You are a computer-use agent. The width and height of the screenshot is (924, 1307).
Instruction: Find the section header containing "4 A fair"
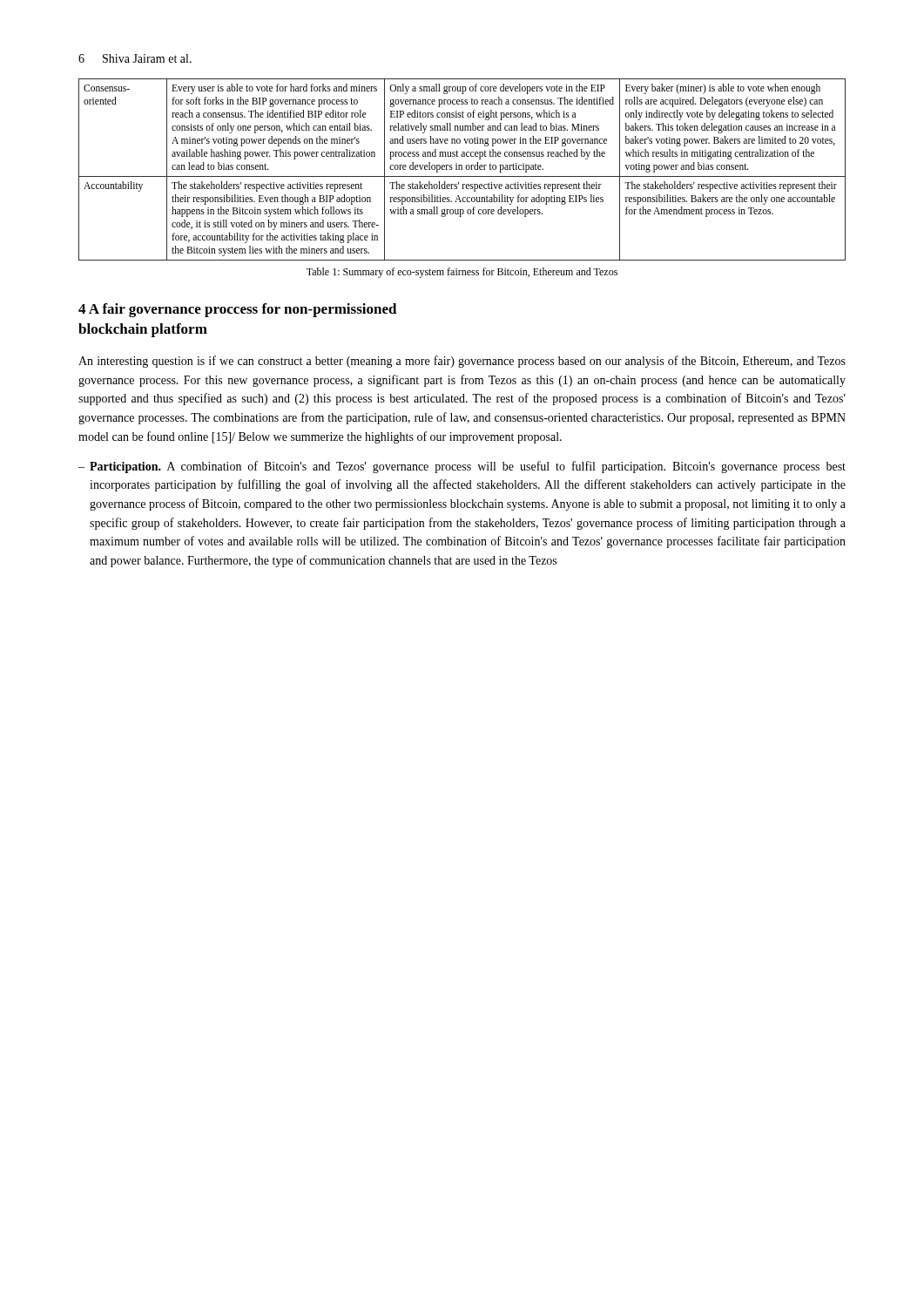[x=238, y=319]
